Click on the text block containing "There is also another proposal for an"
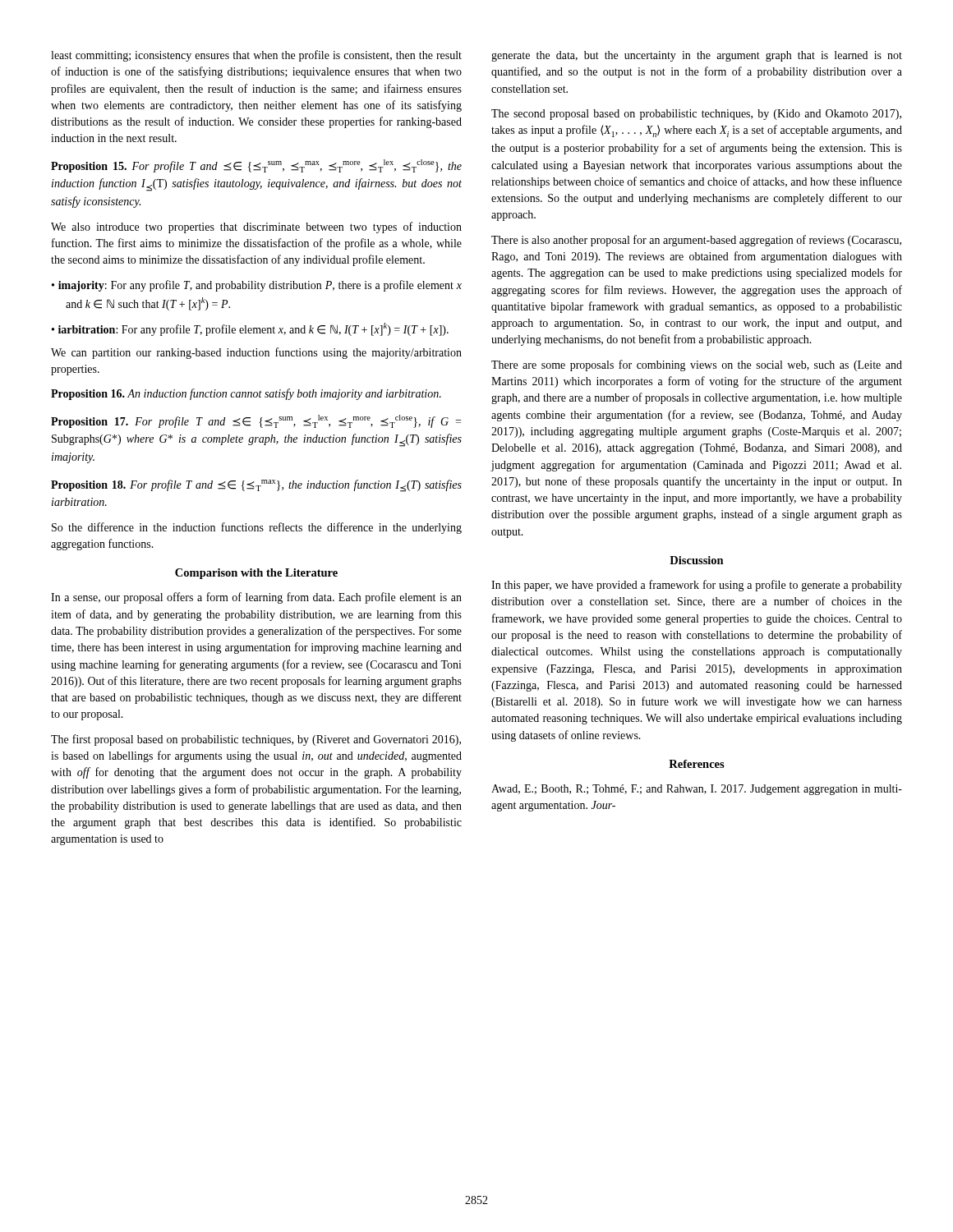The image size is (953, 1232). point(697,291)
